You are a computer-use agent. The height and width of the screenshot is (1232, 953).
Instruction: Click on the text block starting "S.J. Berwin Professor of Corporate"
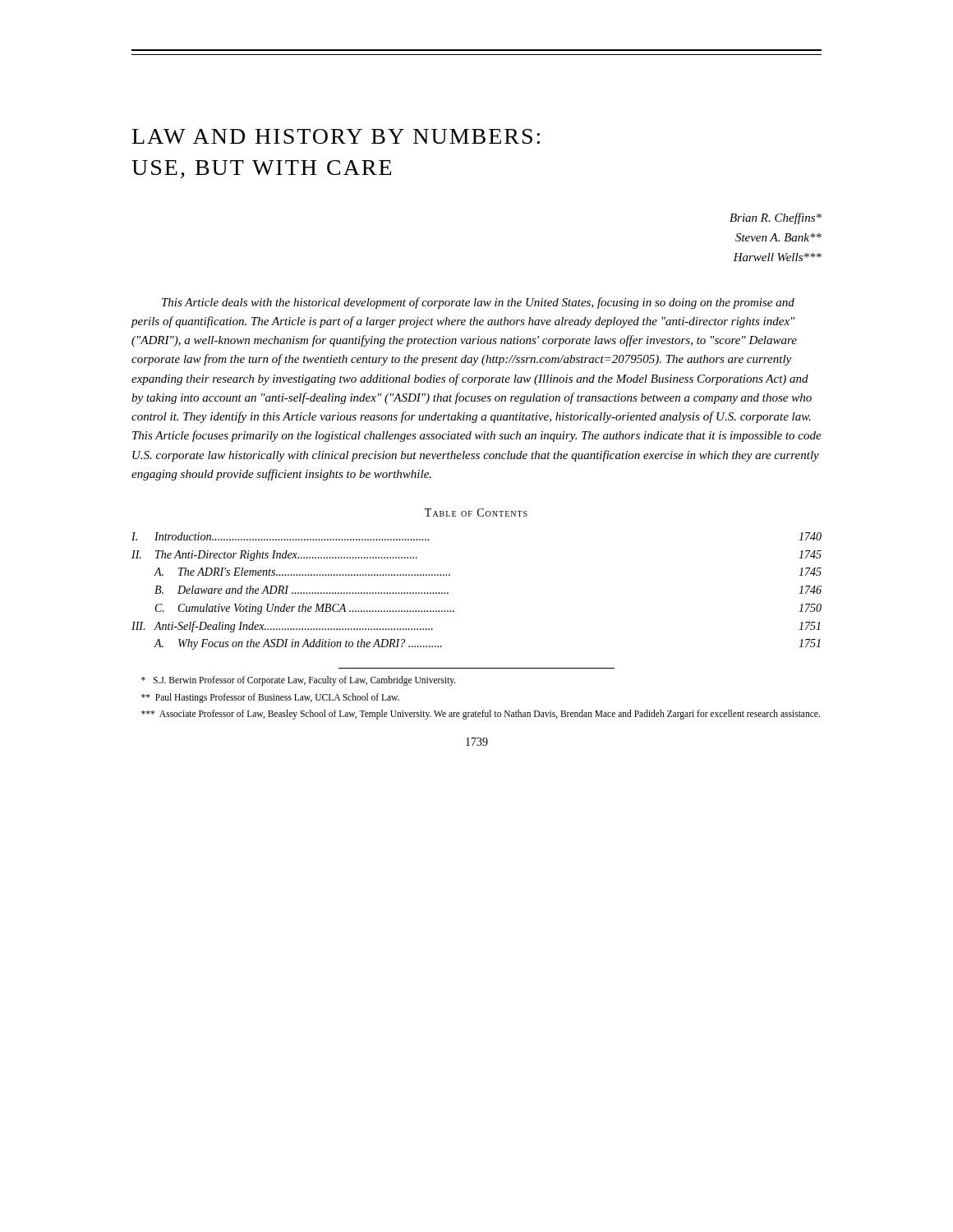294,680
